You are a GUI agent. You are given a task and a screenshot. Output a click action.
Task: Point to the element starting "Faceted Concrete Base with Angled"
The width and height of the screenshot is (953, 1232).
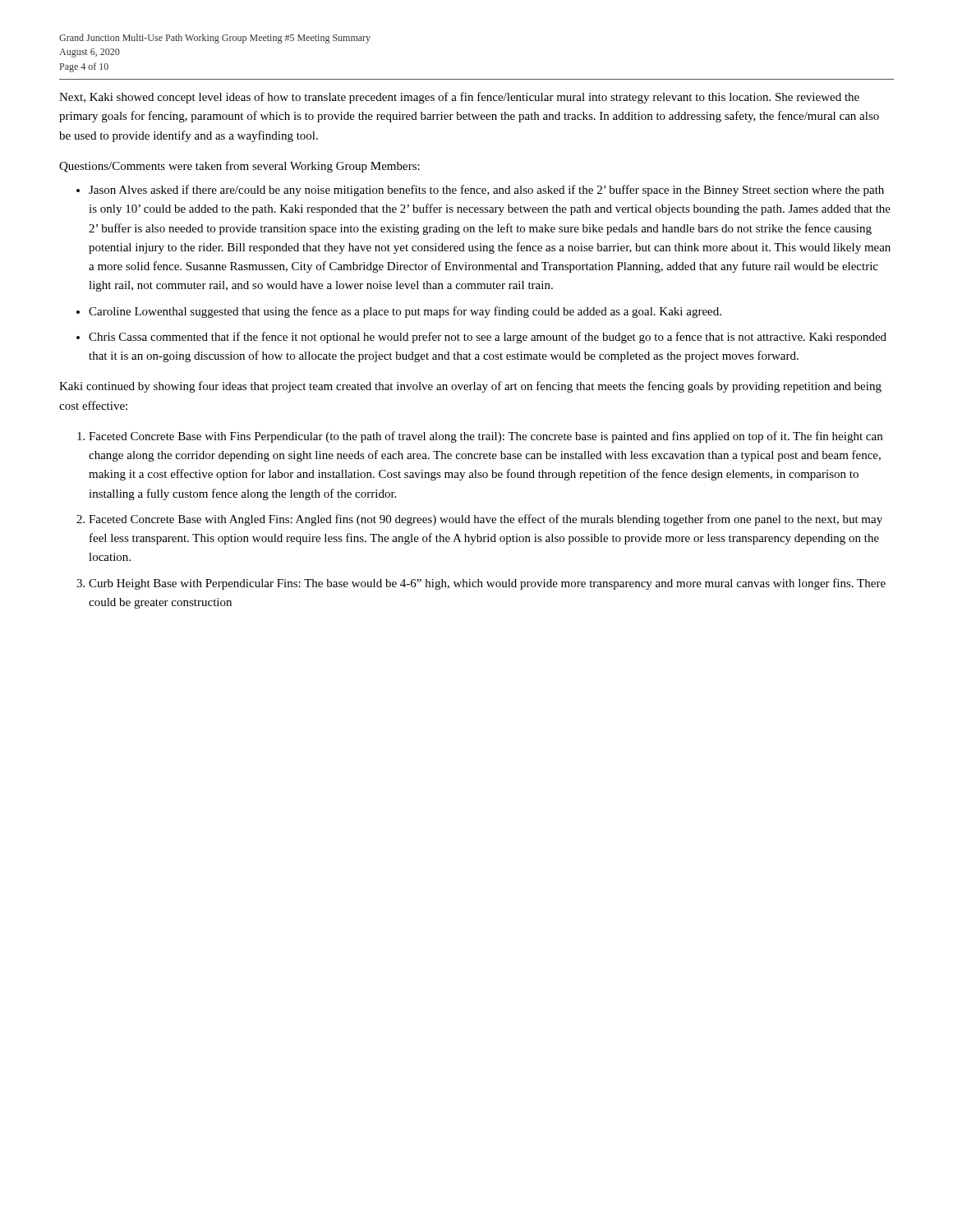click(x=486, y=538)
